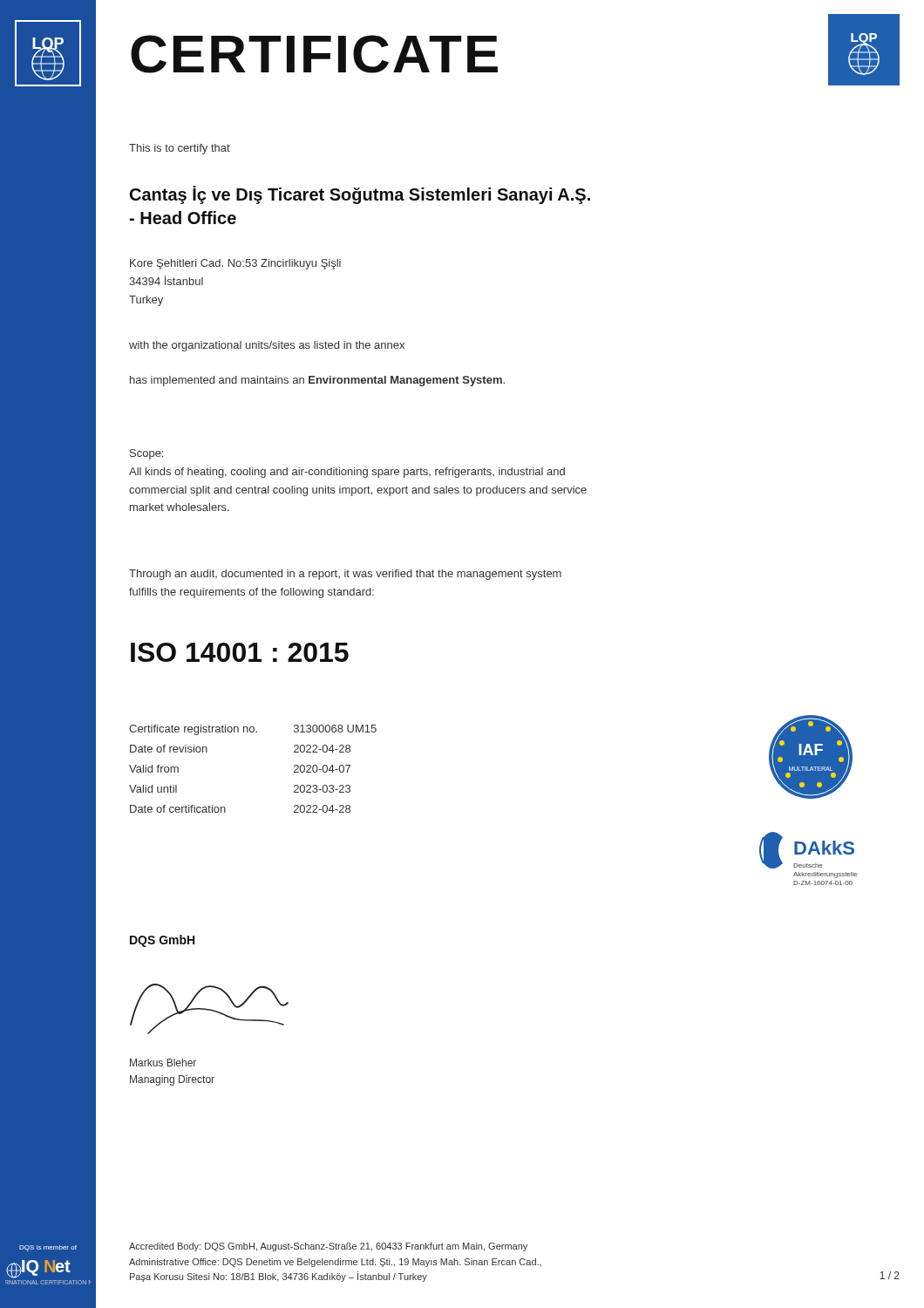Click on the section header containing "Cantaş İç ve Dış"
Viewport: 924px width, 1308px height.
coord(360,206)
